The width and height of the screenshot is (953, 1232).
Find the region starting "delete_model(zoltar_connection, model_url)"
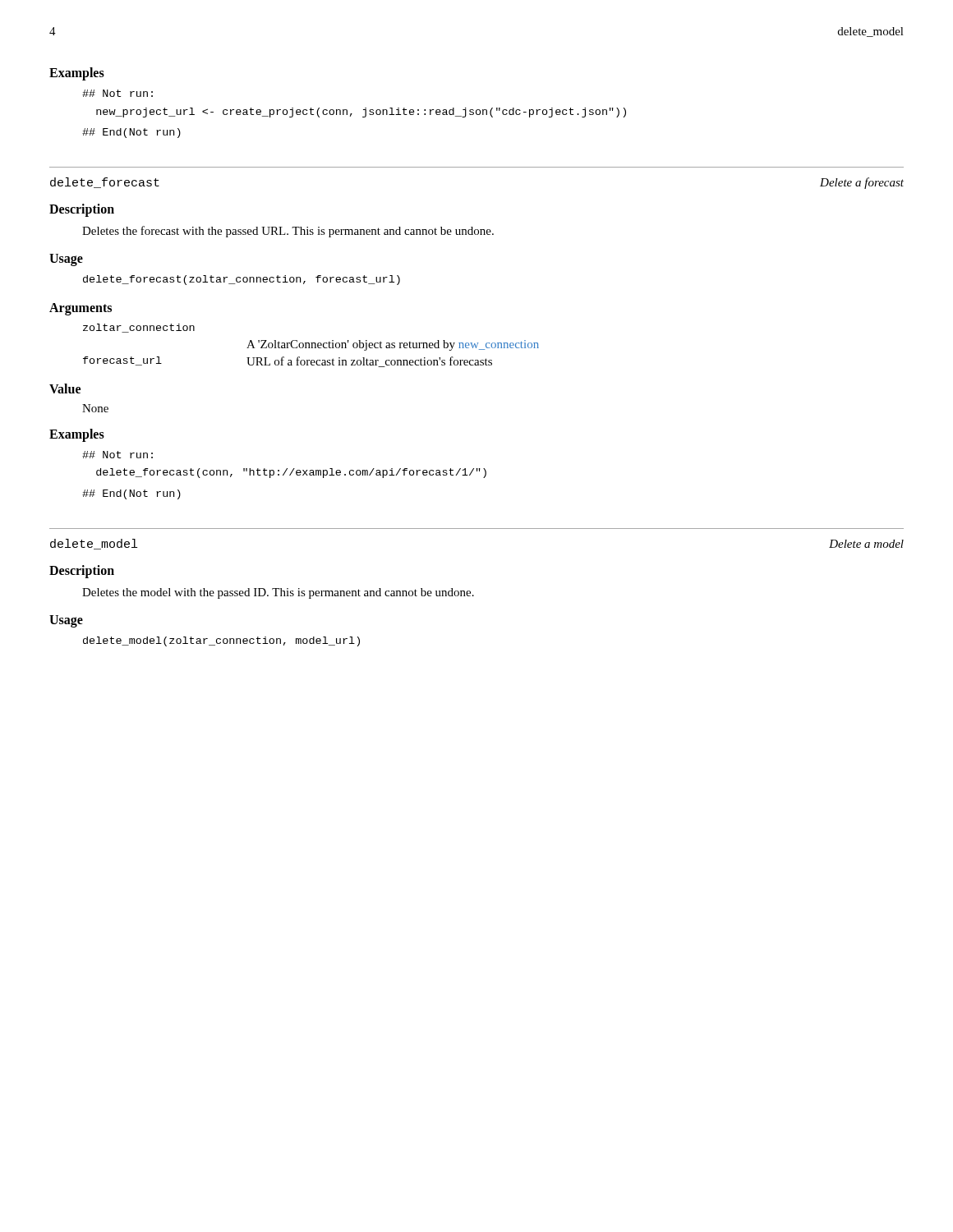[221, 641]
